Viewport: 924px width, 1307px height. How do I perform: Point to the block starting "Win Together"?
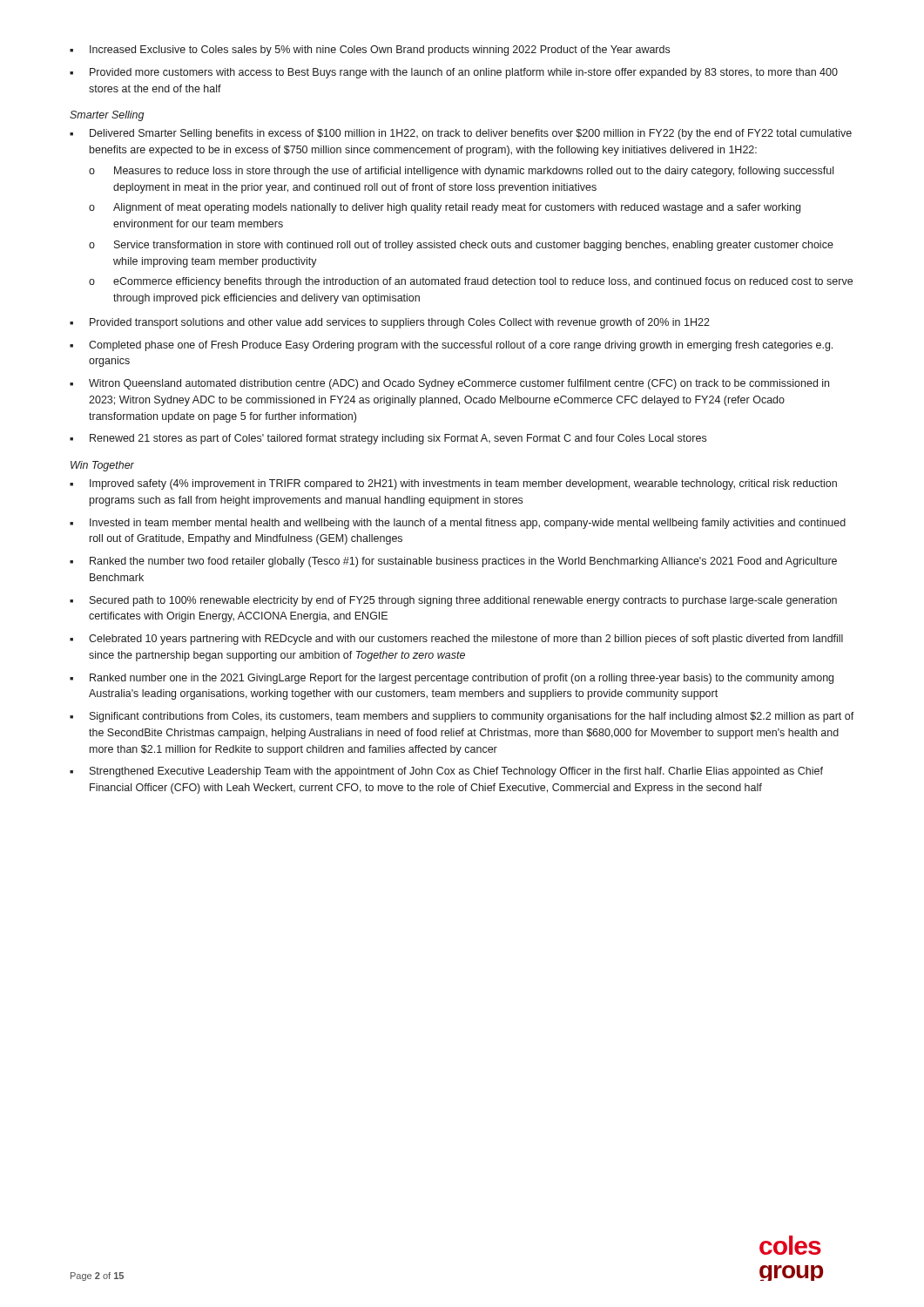click(x=102, y=465)
